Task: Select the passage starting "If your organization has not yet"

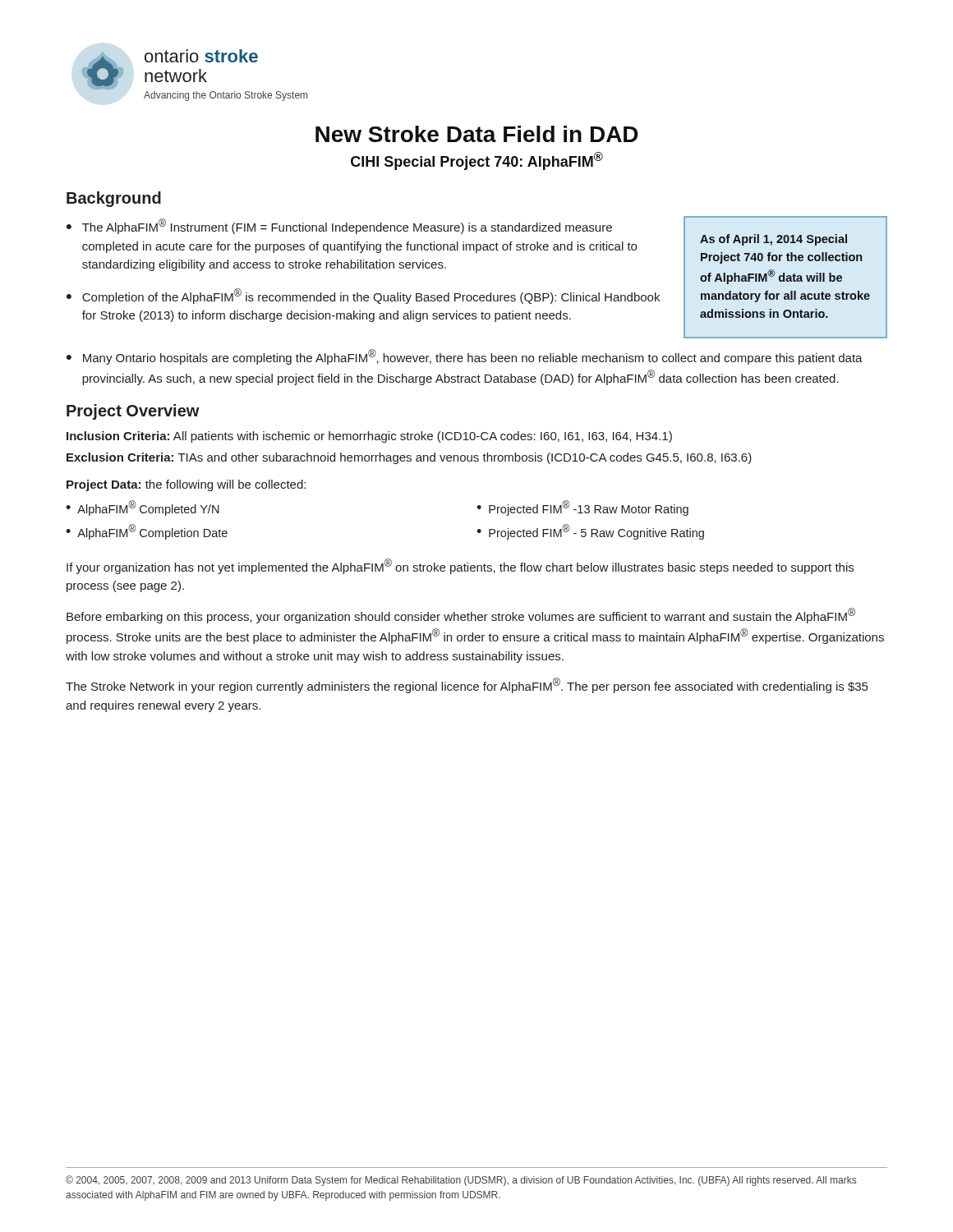Action: tap(460, 575)
